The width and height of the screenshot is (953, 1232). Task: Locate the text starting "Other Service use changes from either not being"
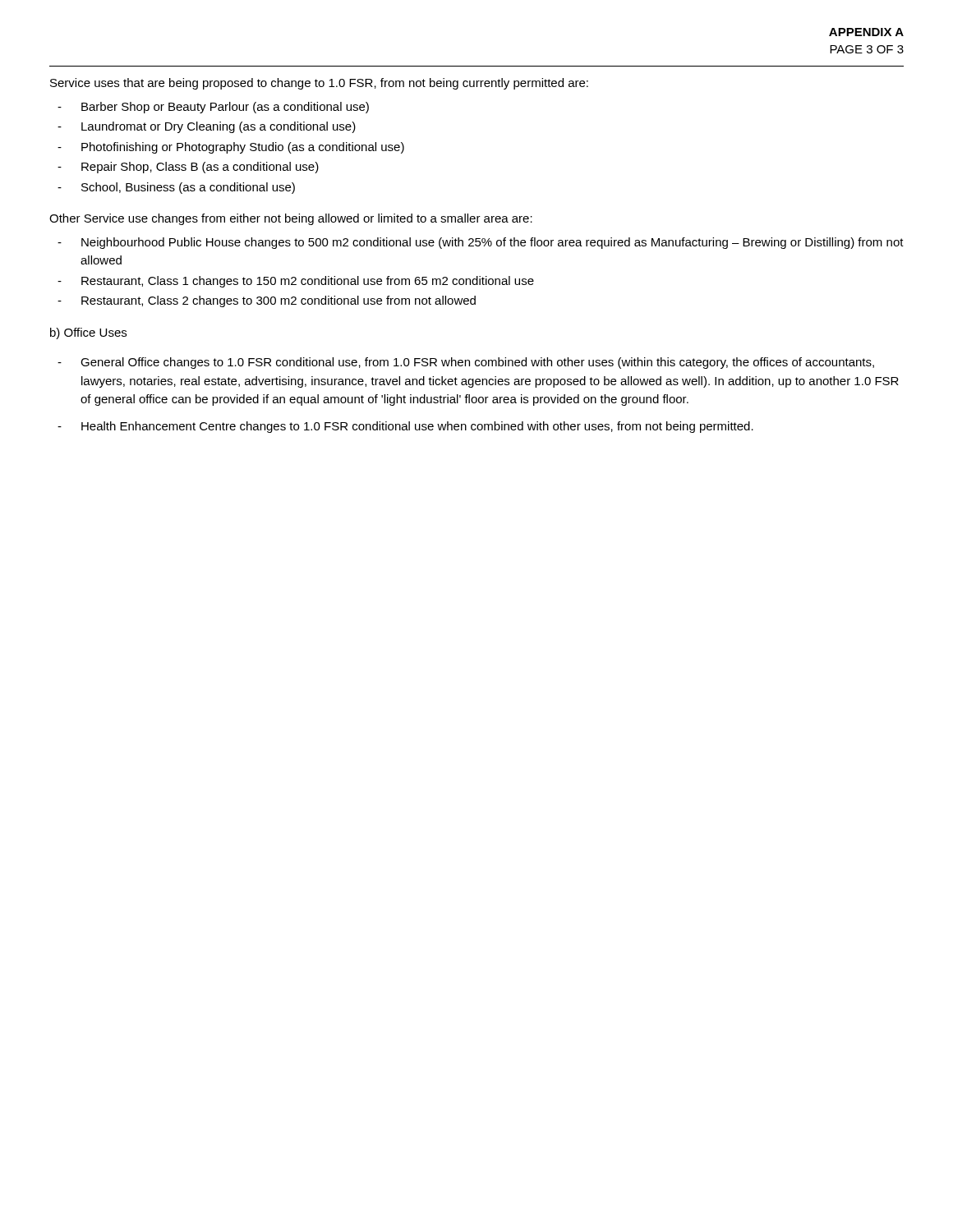291,218
